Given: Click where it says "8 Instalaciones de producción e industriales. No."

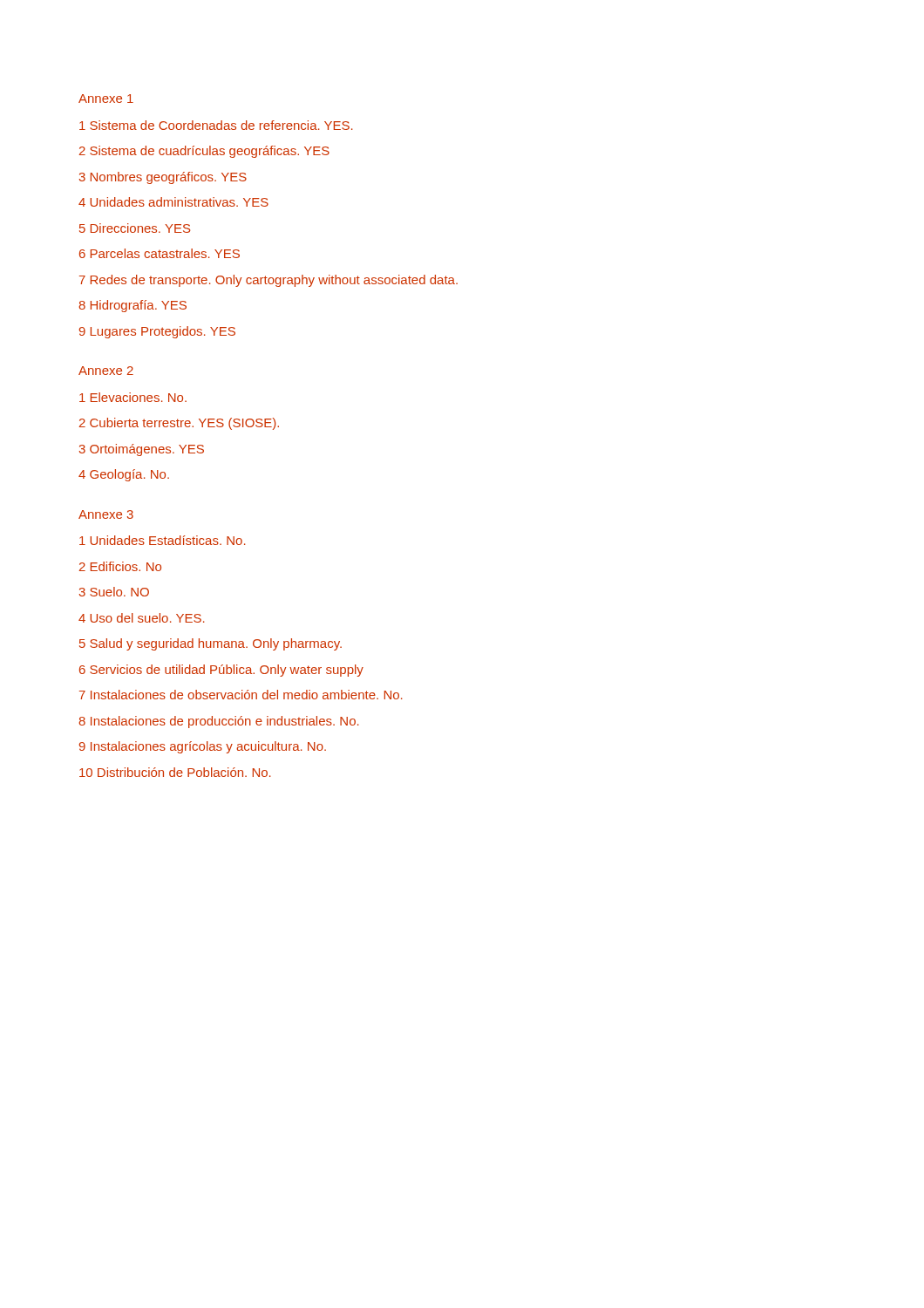Looking at the screenshot, I should click(x=219, y=720).
